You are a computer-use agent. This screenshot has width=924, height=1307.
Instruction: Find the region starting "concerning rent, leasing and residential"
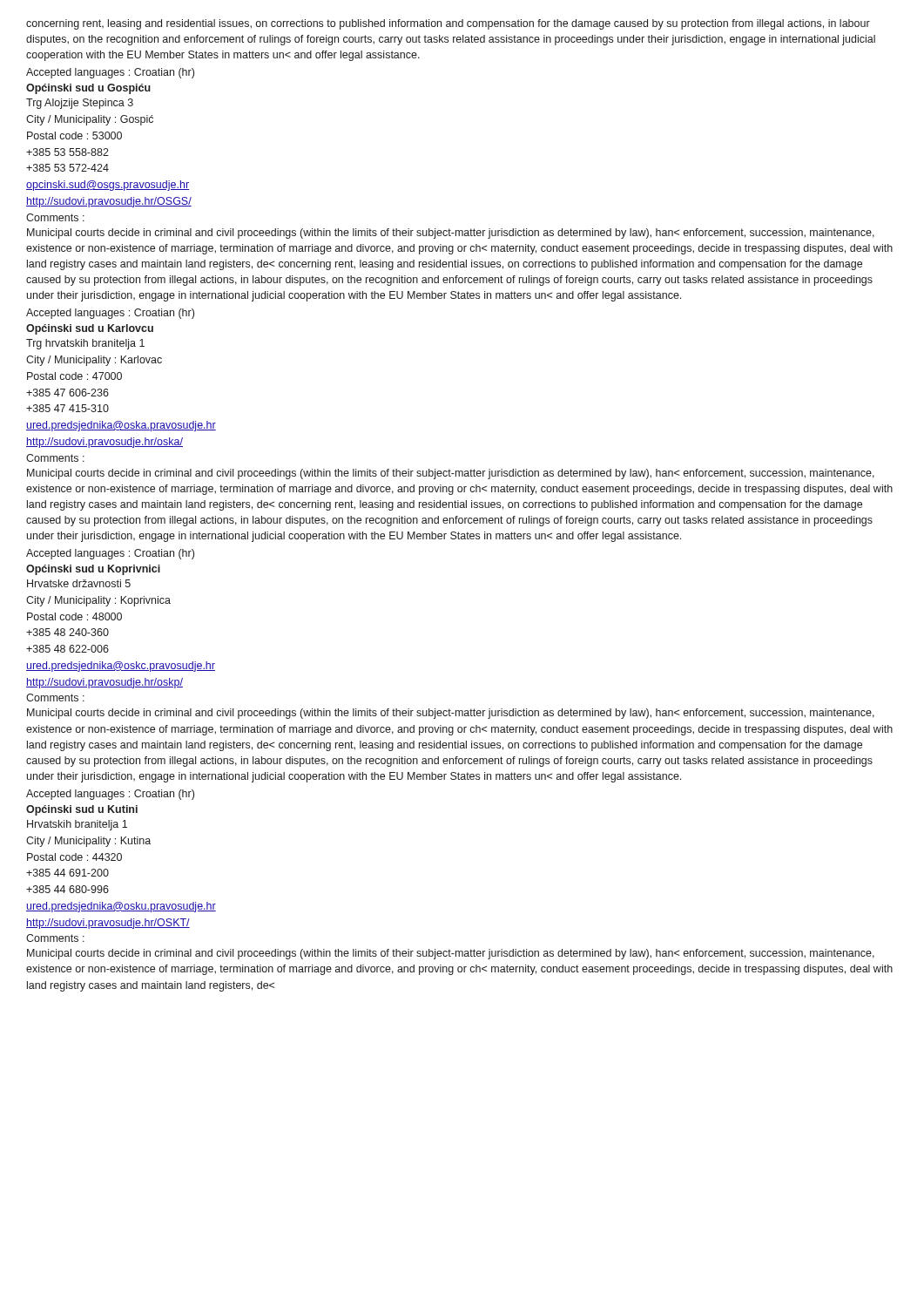[x=451, y=39]
